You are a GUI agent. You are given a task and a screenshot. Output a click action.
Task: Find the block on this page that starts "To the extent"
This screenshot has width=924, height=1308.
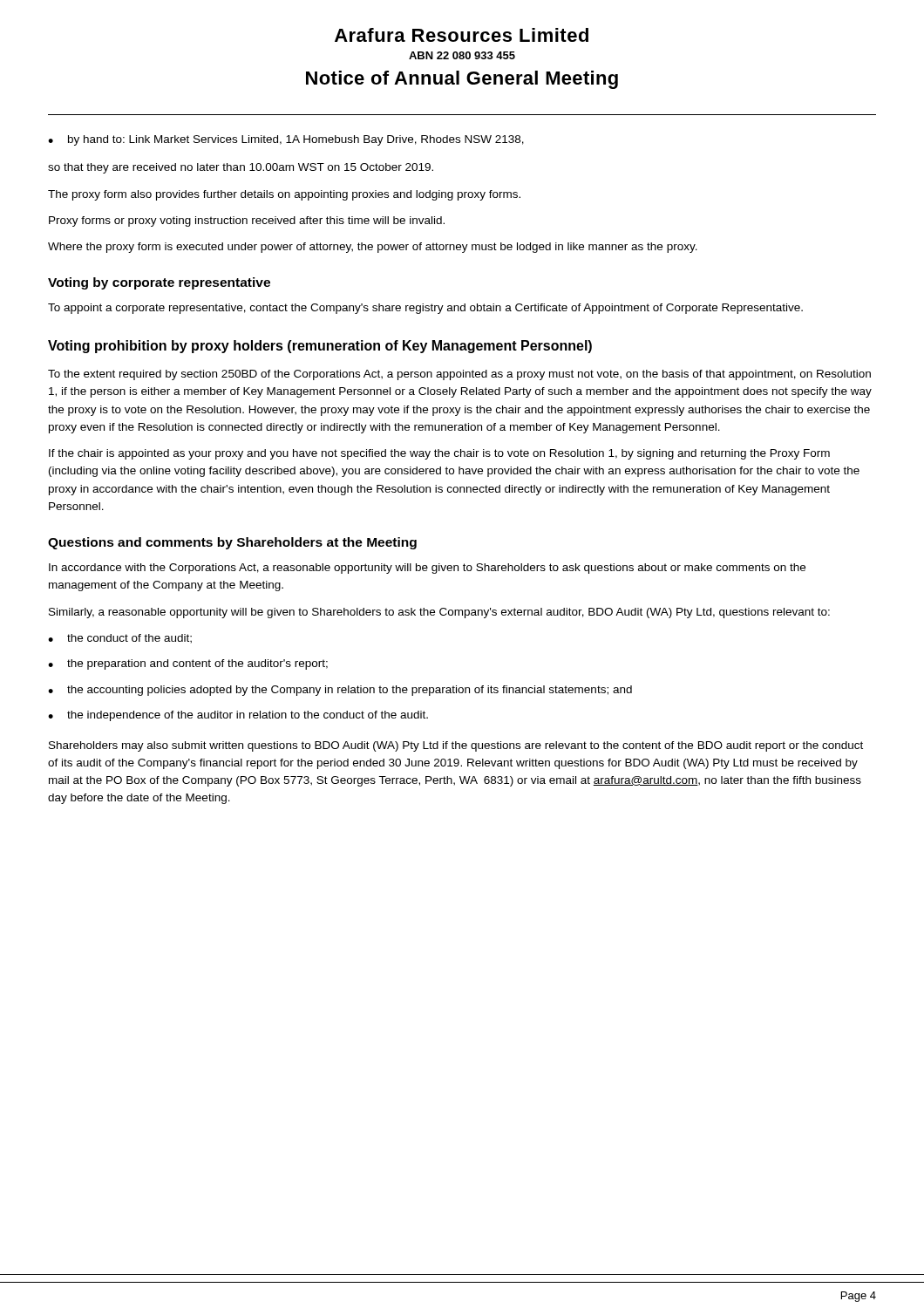coord(460,400)
